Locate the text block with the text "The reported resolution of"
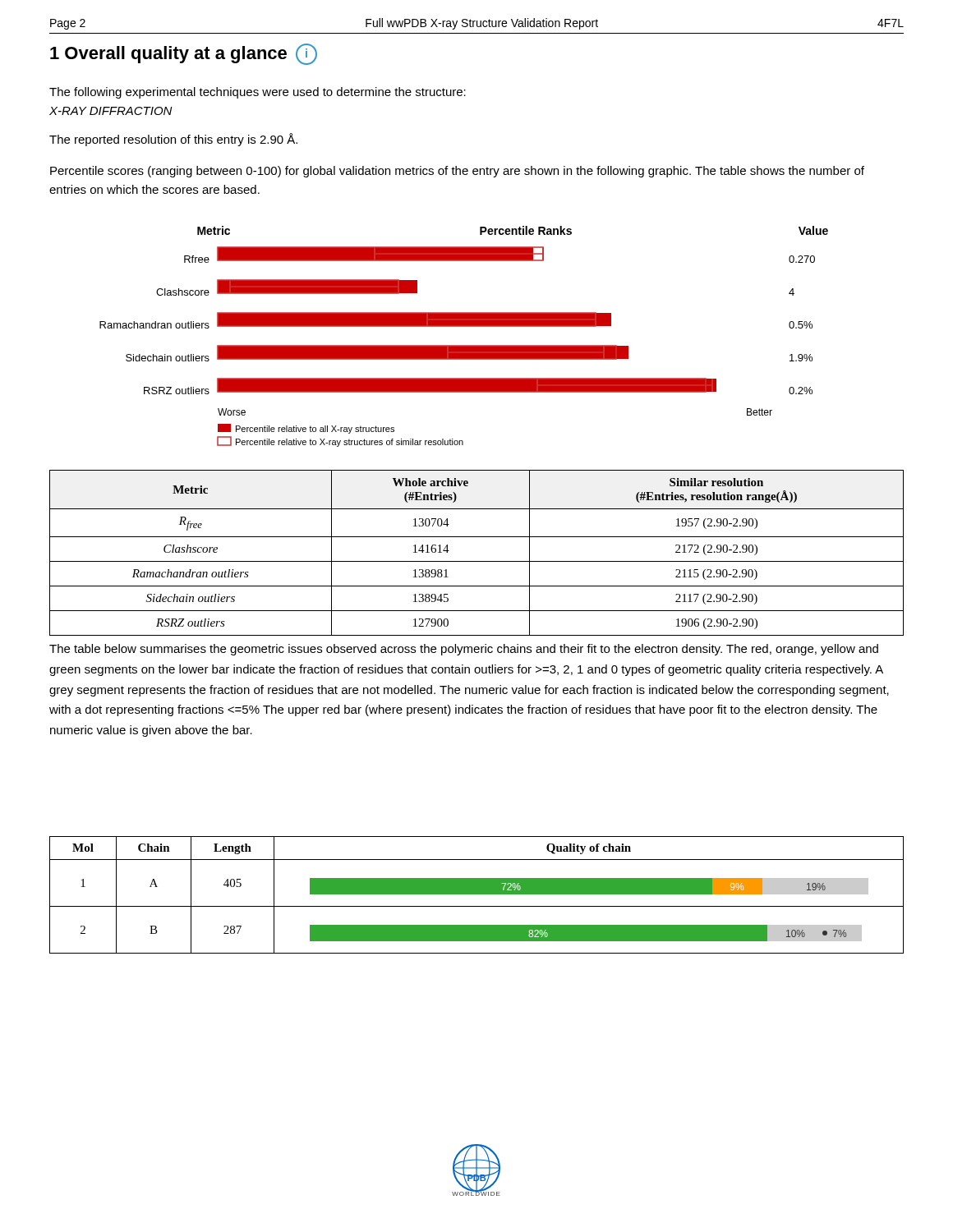 click(x=174, y=139)
